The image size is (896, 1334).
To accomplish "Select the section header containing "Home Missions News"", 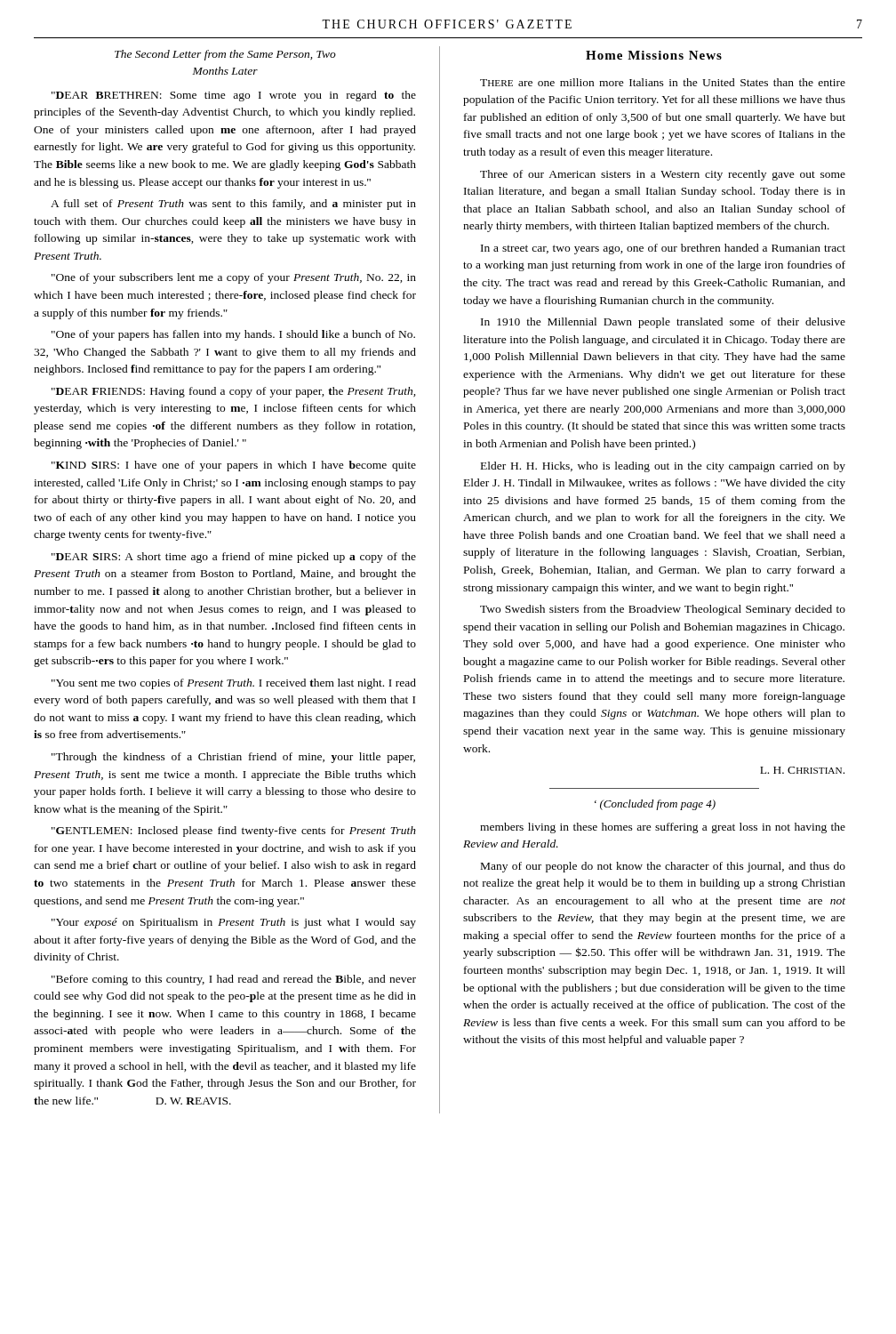I will pos(654,55).
